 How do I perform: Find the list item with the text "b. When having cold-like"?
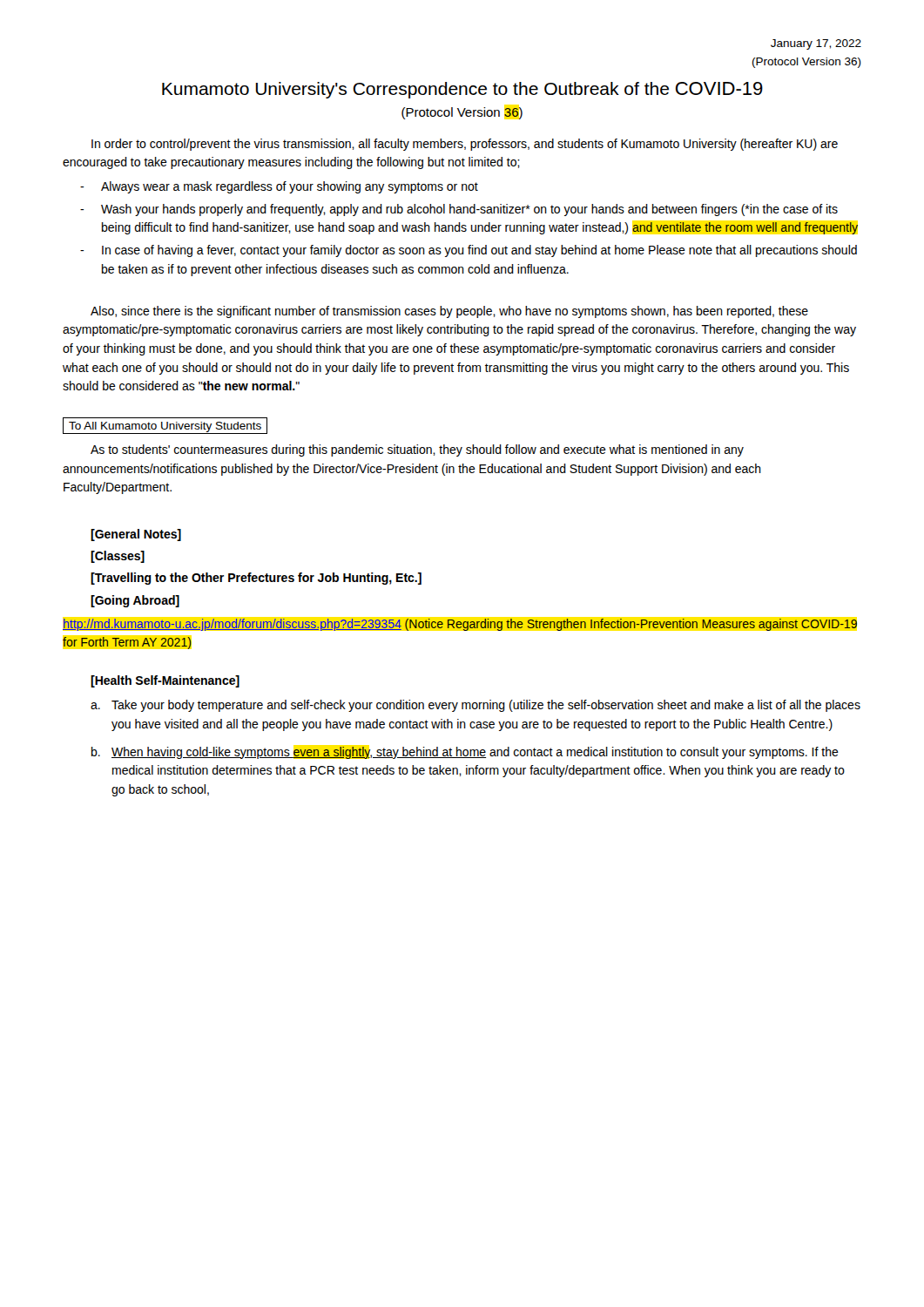476,771
